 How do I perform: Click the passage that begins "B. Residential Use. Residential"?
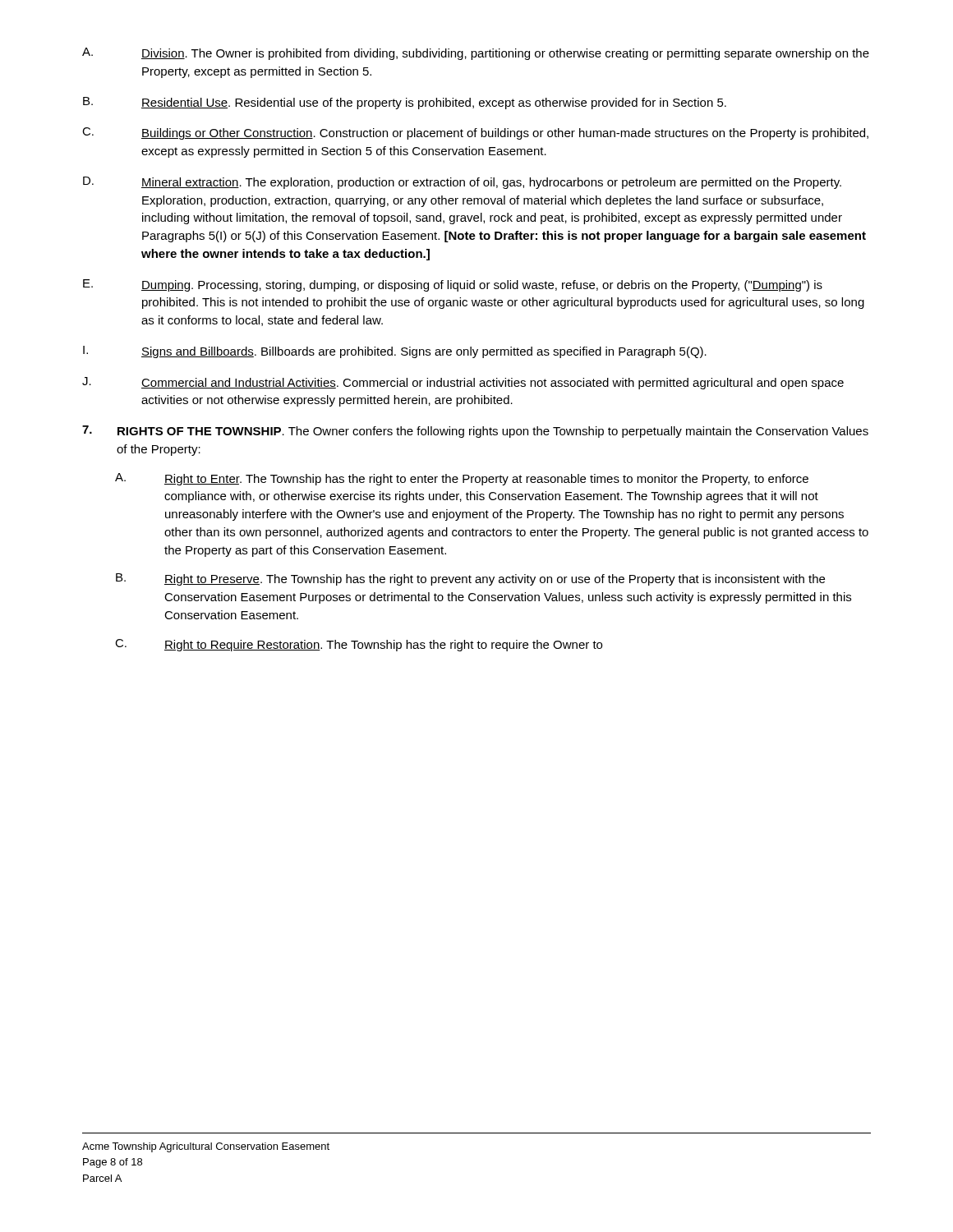476,102
